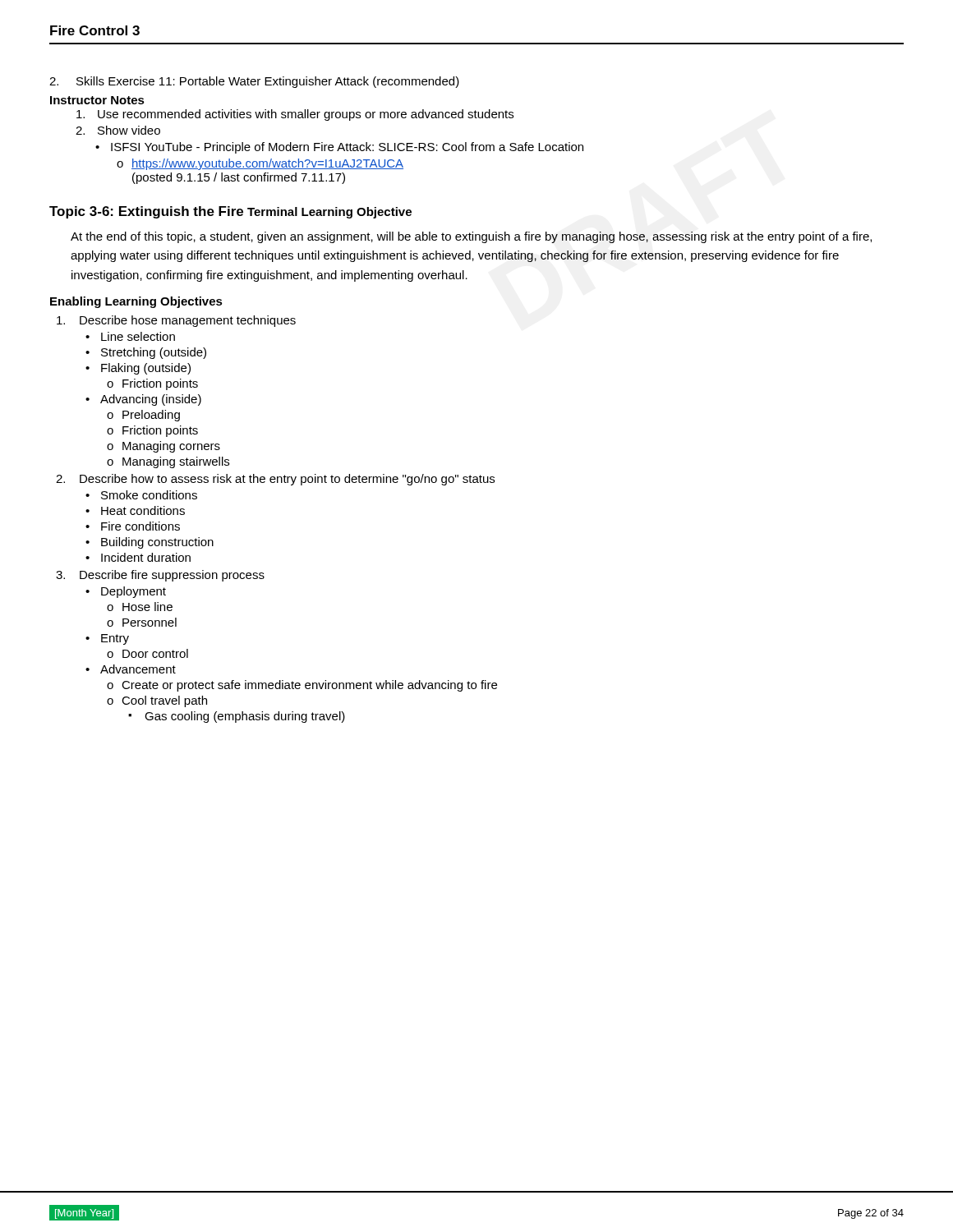The height and width of the screenshot is (1232, 953).
Task: Point to the element starting "o https://www.youtube.com/watch?v=I1uAJ2TAUCA (posted 9.1.15 / last"
Action: click(x=260, y=170)
